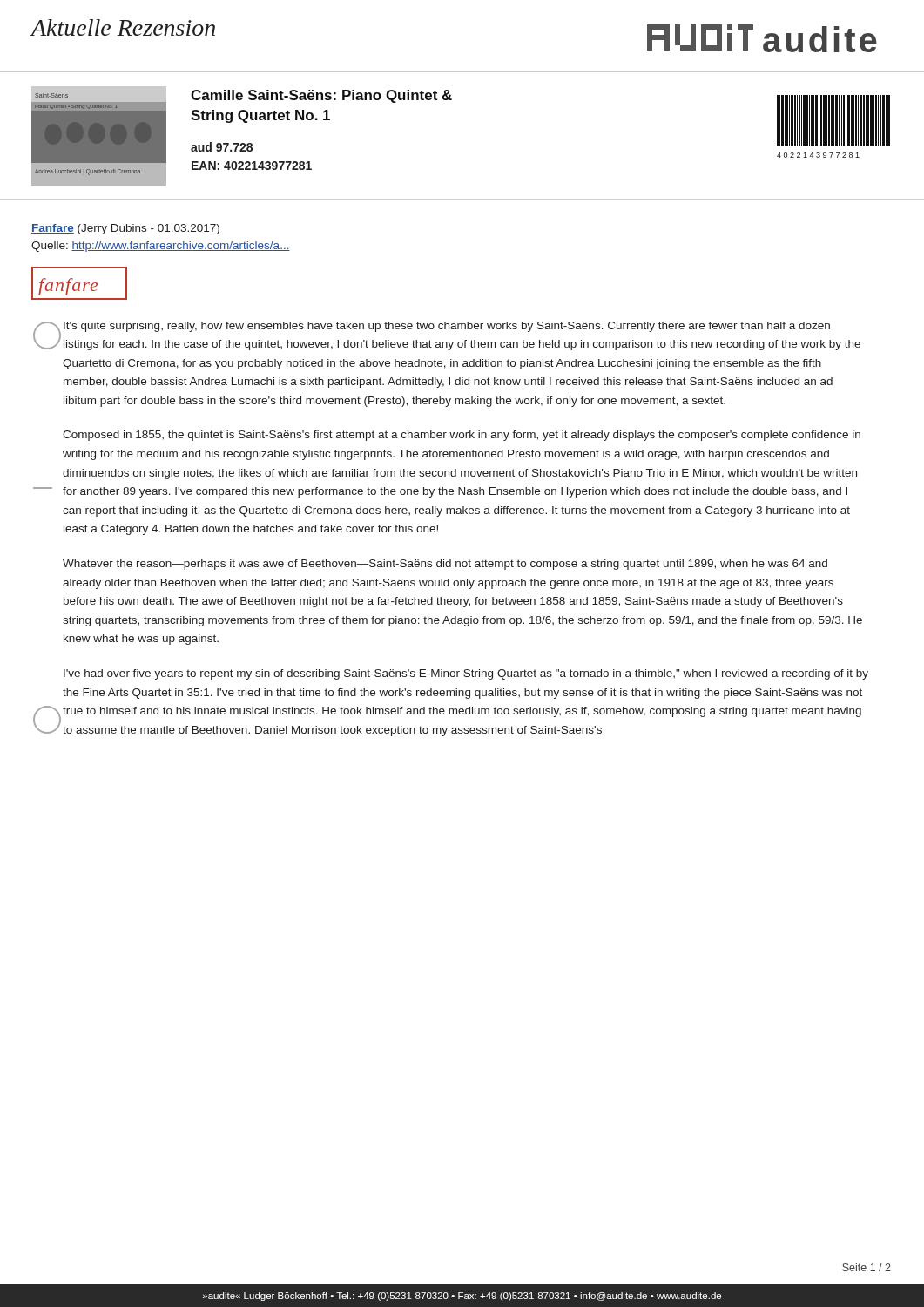Locate the photo
Image resolution: width=924 pixels, height=1307 pixels.
click(99, 136)
